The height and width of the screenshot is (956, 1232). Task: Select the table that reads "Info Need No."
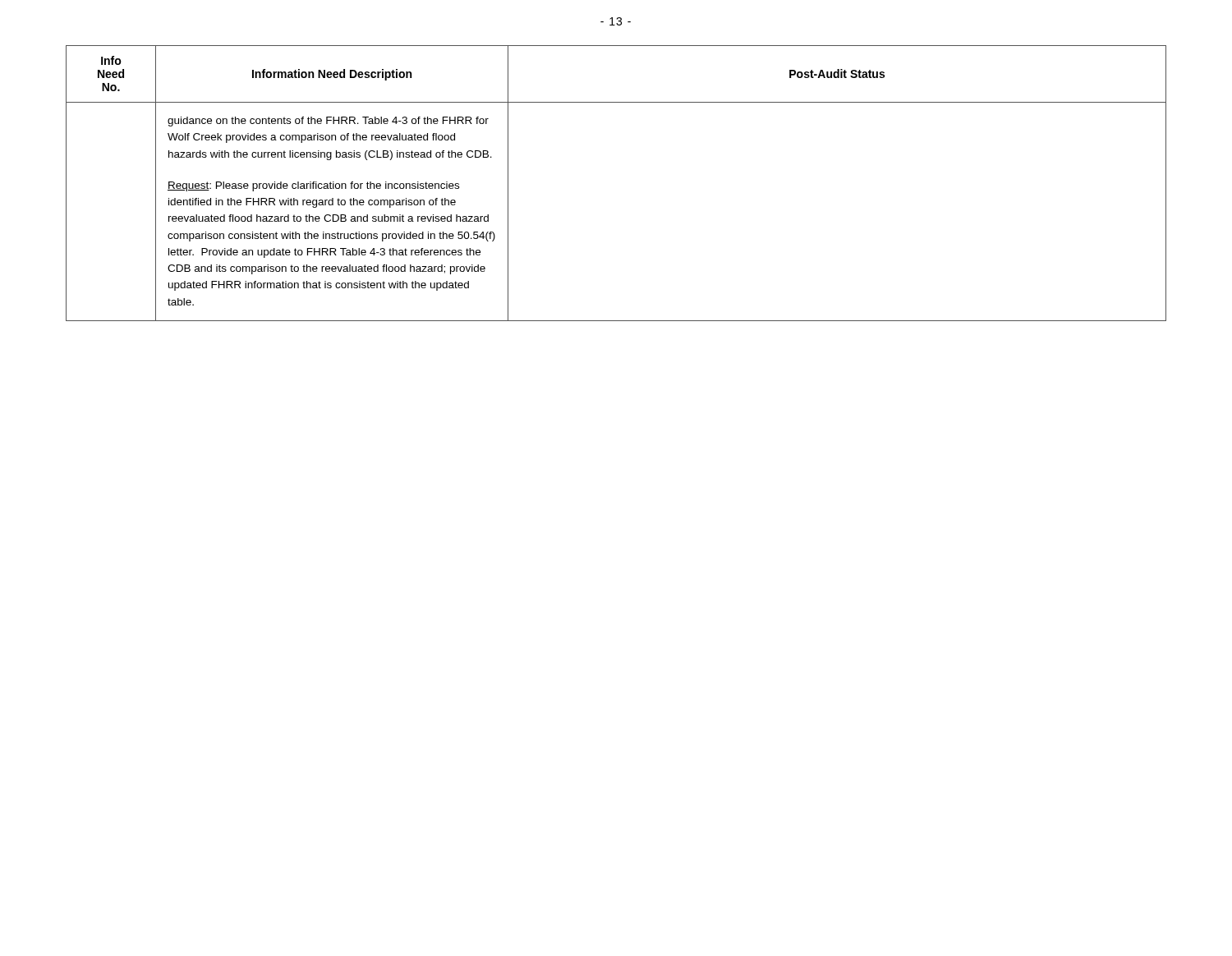coord(616,183)
